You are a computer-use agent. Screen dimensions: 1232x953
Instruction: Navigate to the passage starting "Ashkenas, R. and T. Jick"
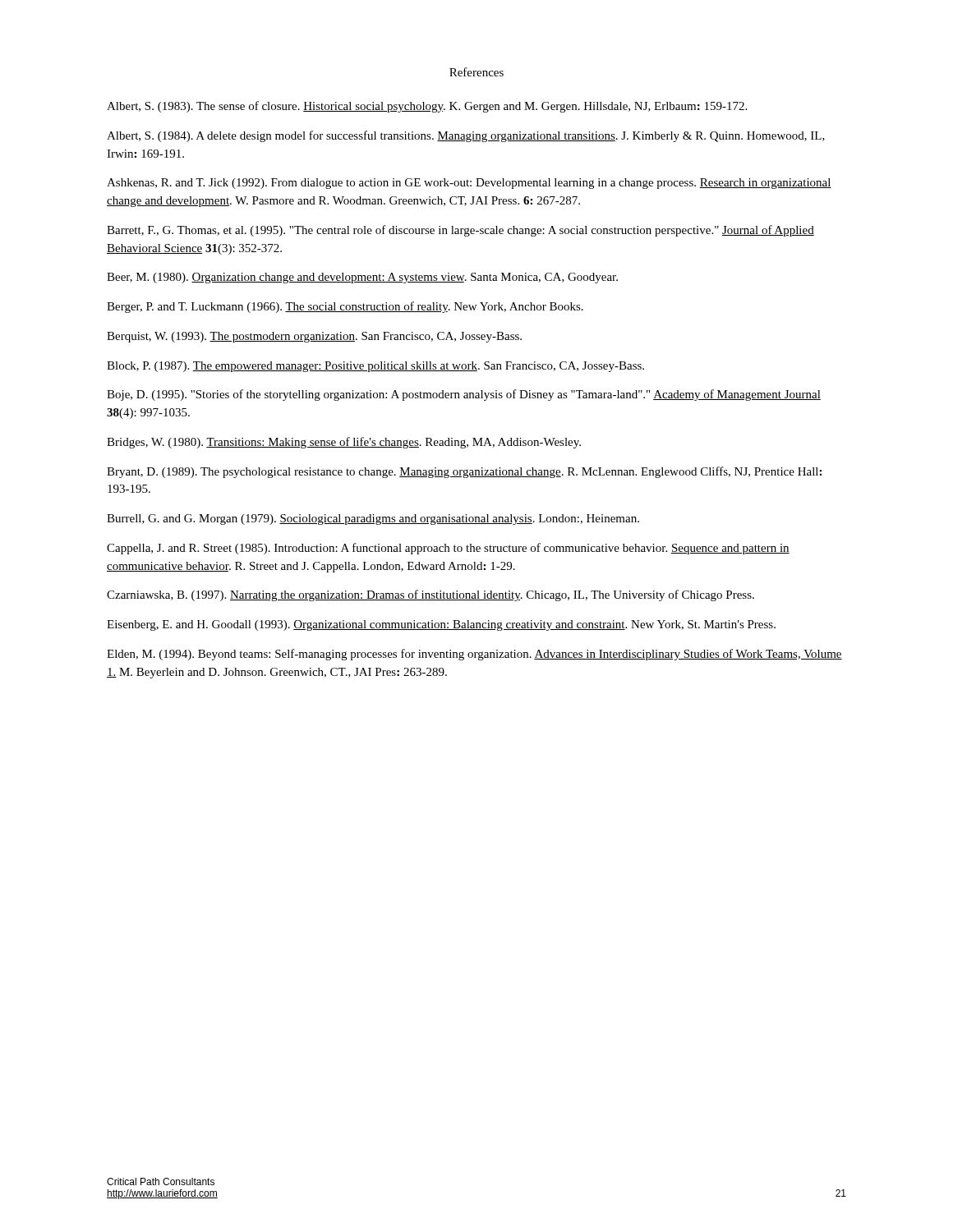pyautogui.click(x=469, y=191)
